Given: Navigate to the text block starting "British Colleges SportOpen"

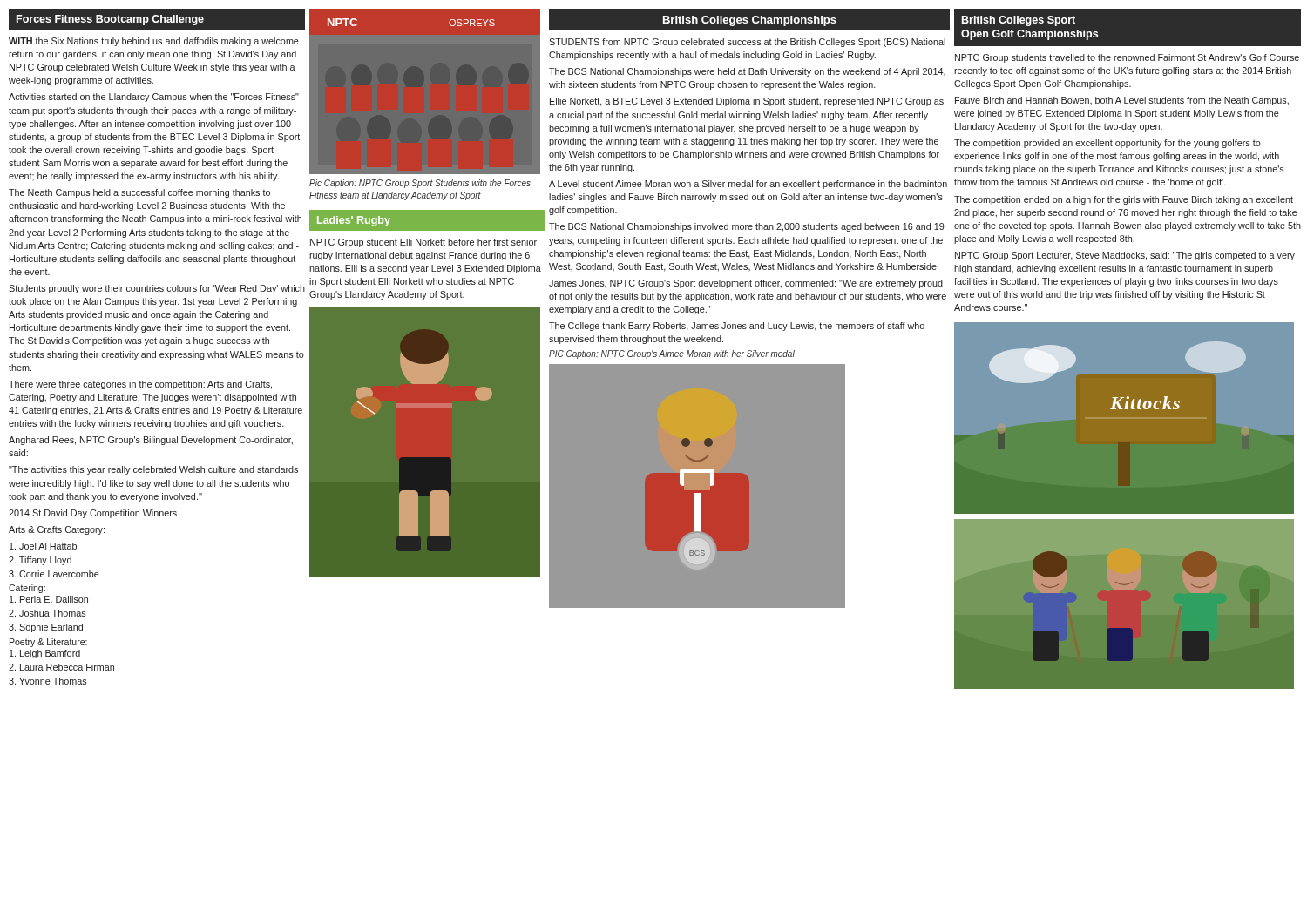Looking at the screenshot, I should (1030, 27).
